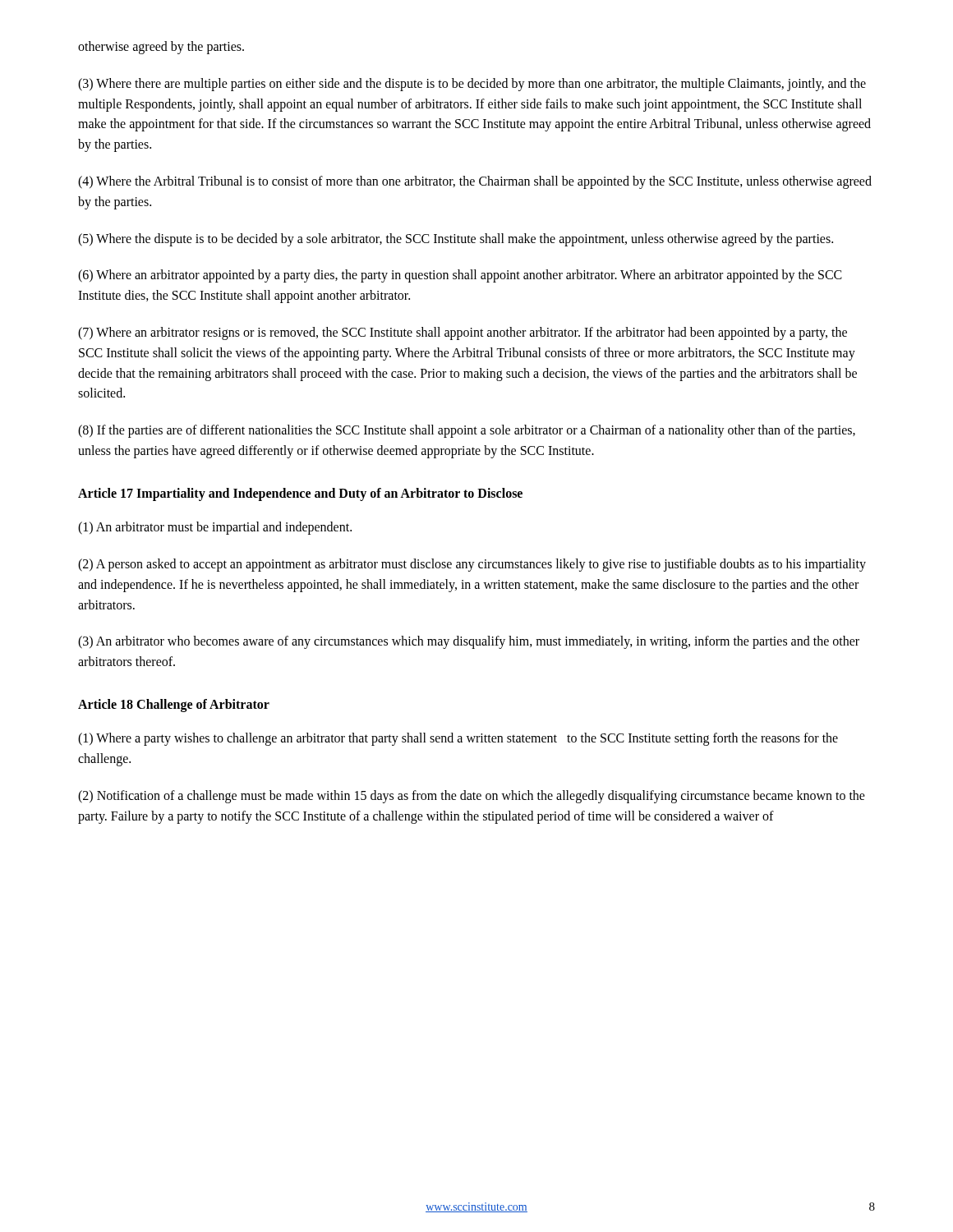Click on the text starting "(3) An arbitrator who becomes aware of"
Image resolution: width=953 pixels, height=1232 pixels.
coord(469,652)
